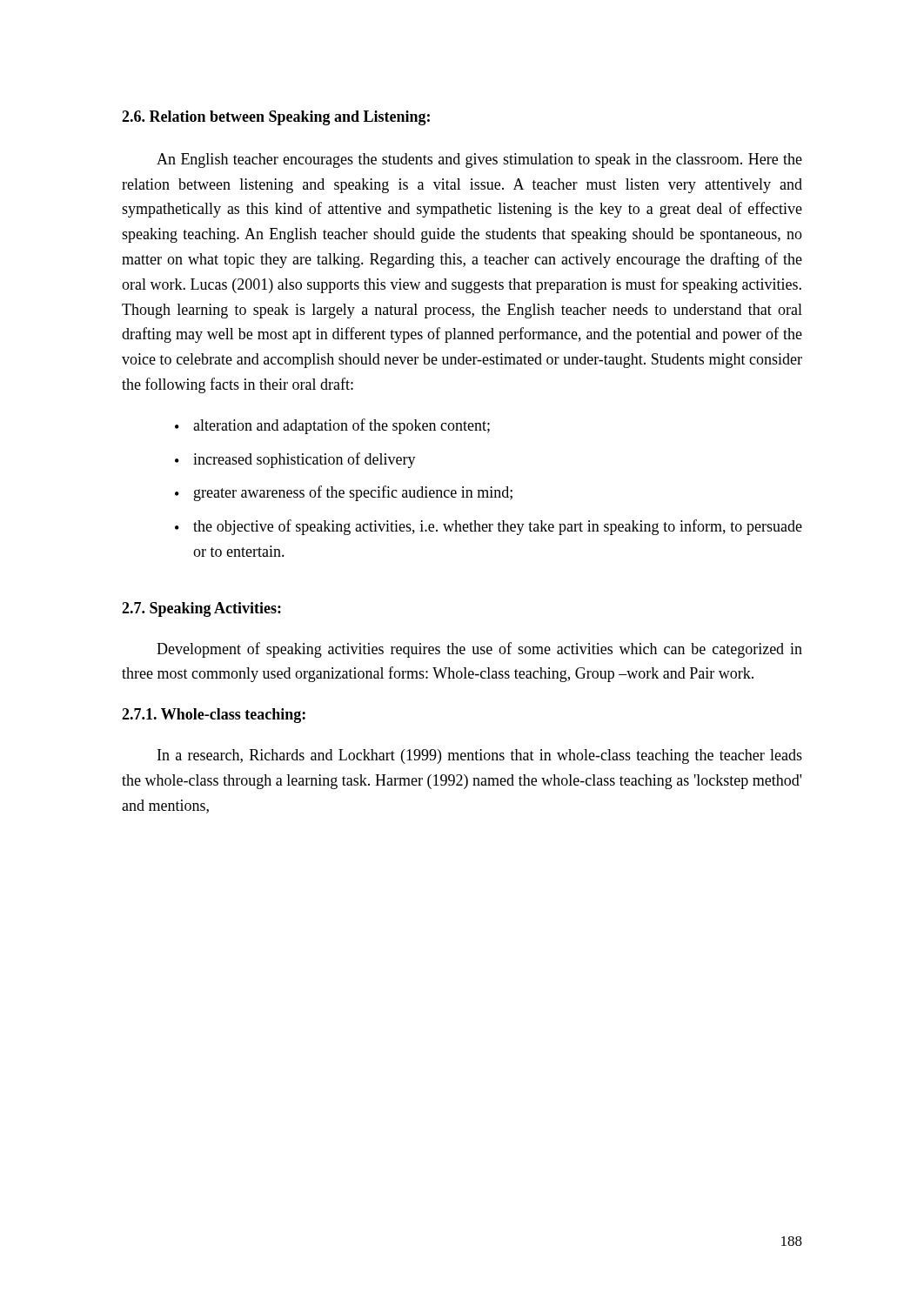The height and width of the screenshot is (1305, 924).
Task: Locate the passage starting "• increased sophistication of delivery"
Action: [295, 460]
